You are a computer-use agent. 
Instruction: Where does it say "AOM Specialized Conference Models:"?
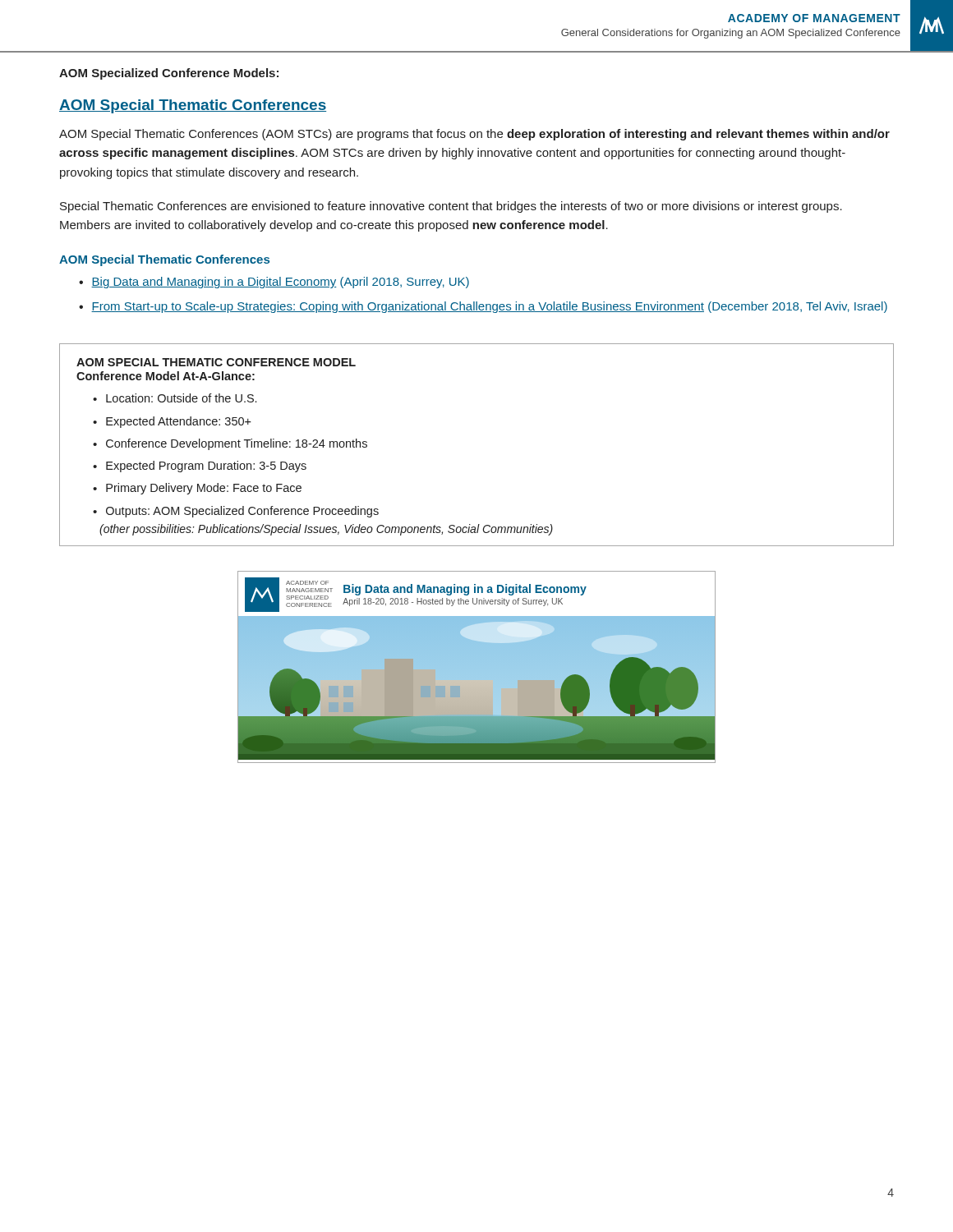coord(169,73)
